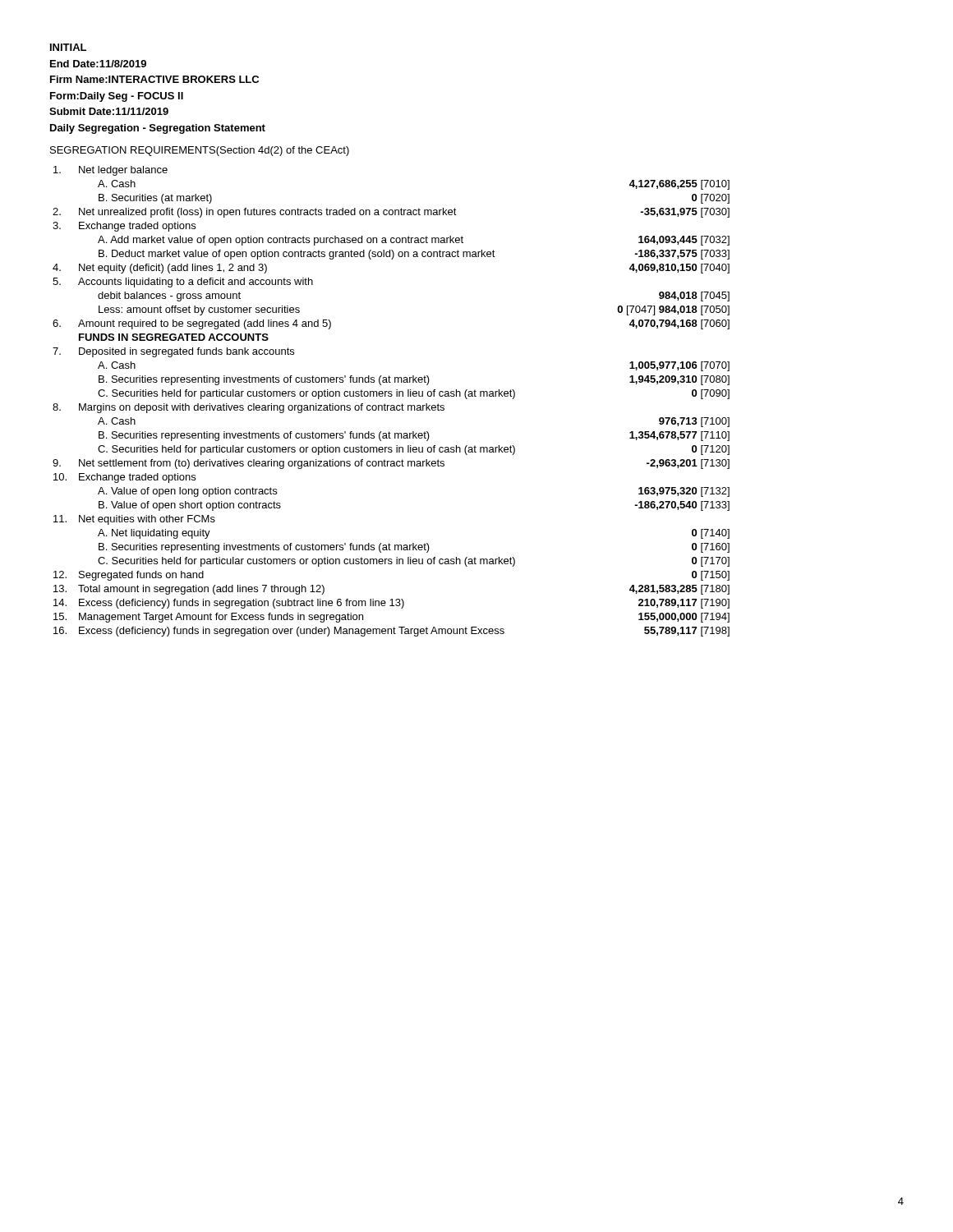This screenshot has width=953, height=1232.
Task: Find the text block starting "A. Add market value of open option"
Action: [476, 239]
